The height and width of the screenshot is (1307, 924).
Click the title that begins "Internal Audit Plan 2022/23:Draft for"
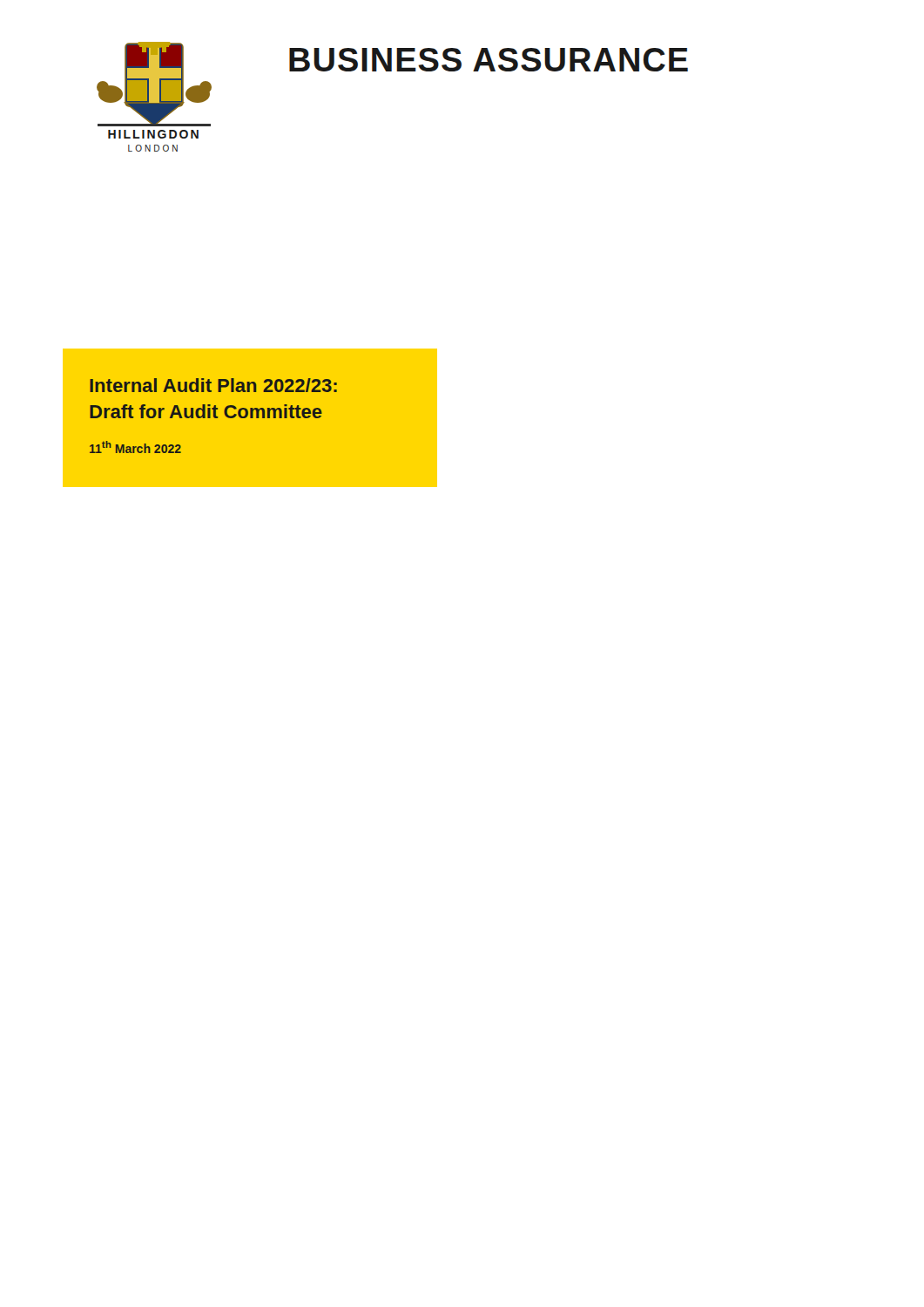[x=214, y=399]
